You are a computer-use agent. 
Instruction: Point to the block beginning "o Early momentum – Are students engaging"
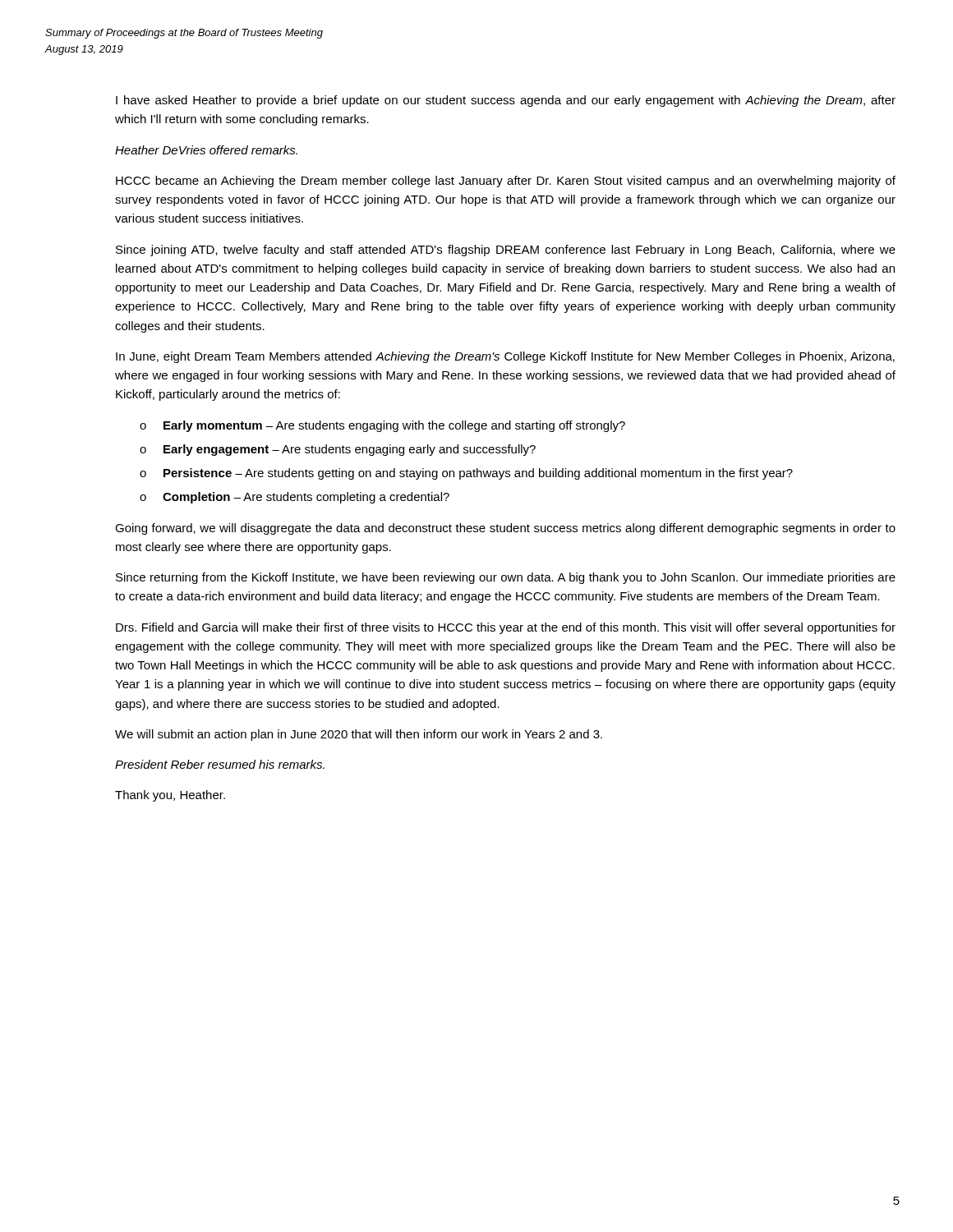[518, 425]
